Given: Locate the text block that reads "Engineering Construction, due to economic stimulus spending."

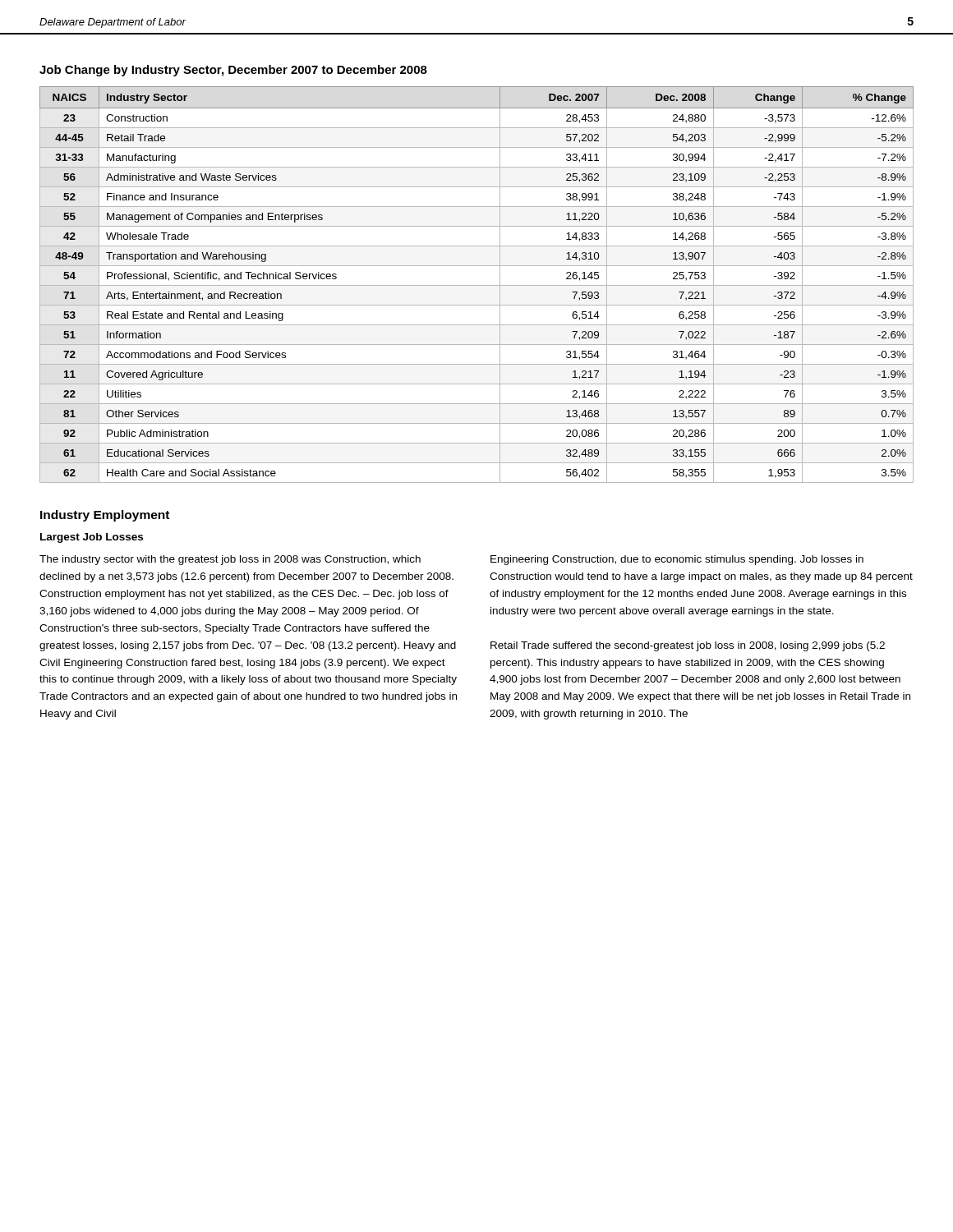Looking at the screenshot, I should click(701, 636).
